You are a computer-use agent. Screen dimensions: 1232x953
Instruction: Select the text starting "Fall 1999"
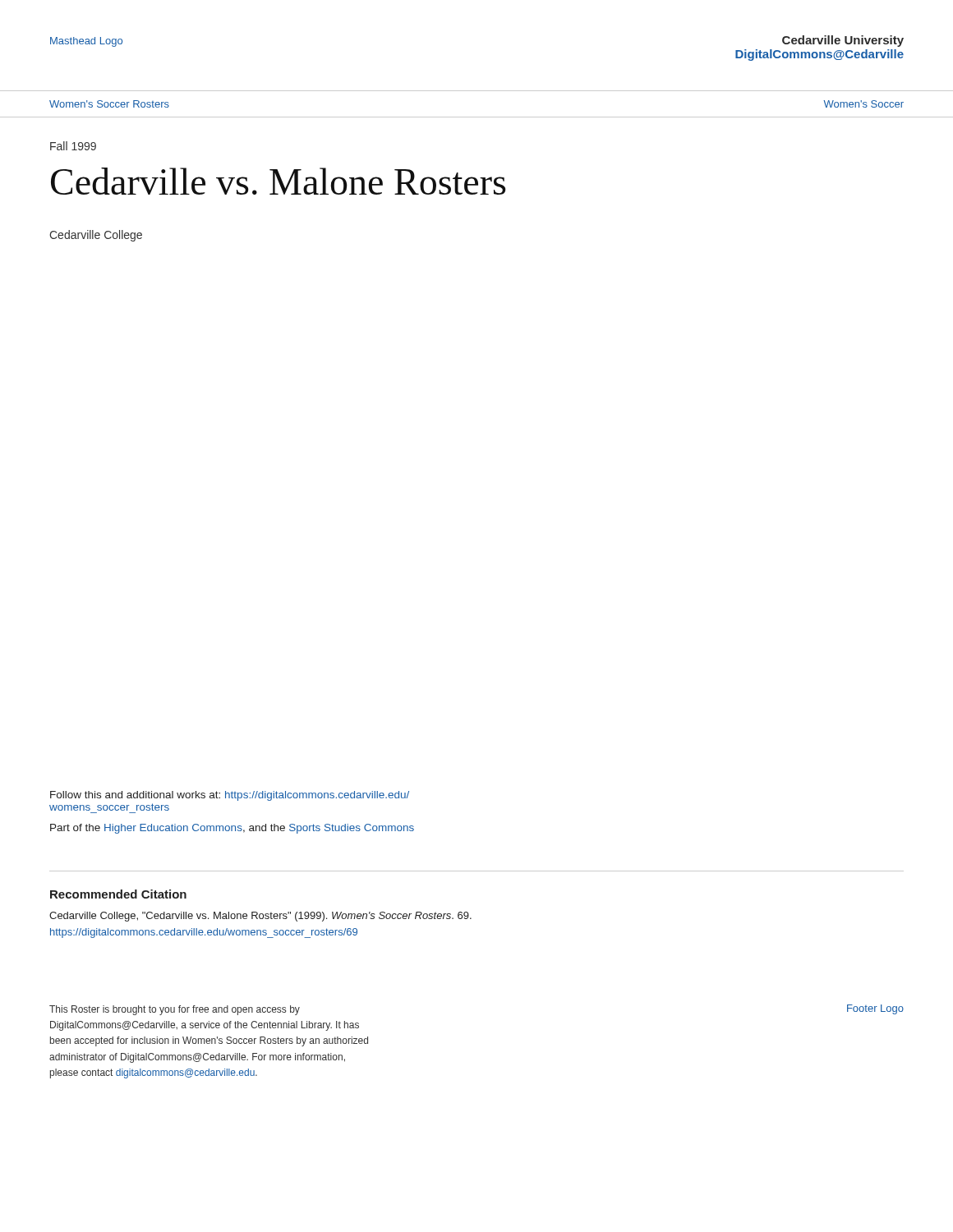[73, 146]
